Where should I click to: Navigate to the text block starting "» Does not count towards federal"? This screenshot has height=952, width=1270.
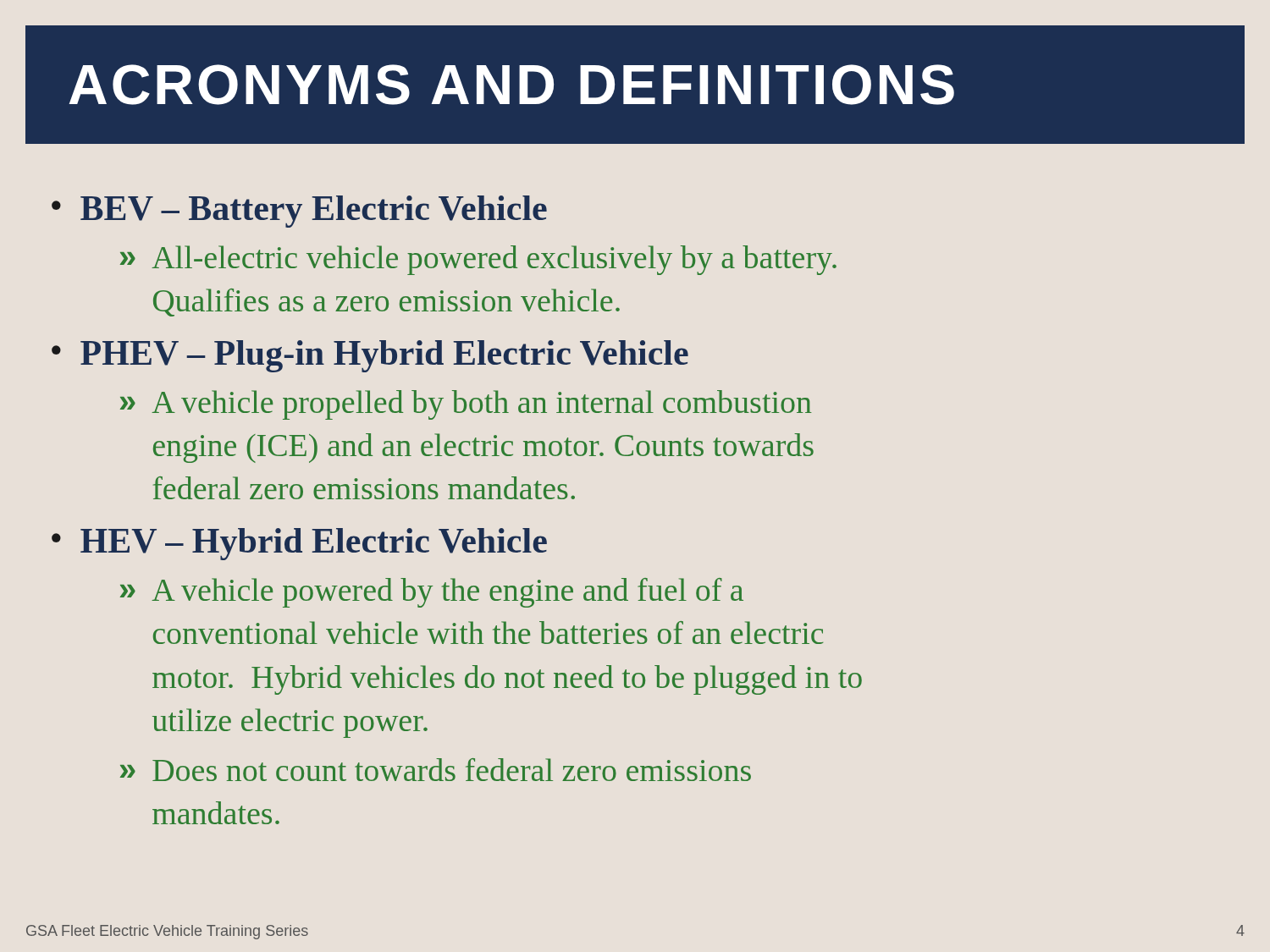(435, 792)
